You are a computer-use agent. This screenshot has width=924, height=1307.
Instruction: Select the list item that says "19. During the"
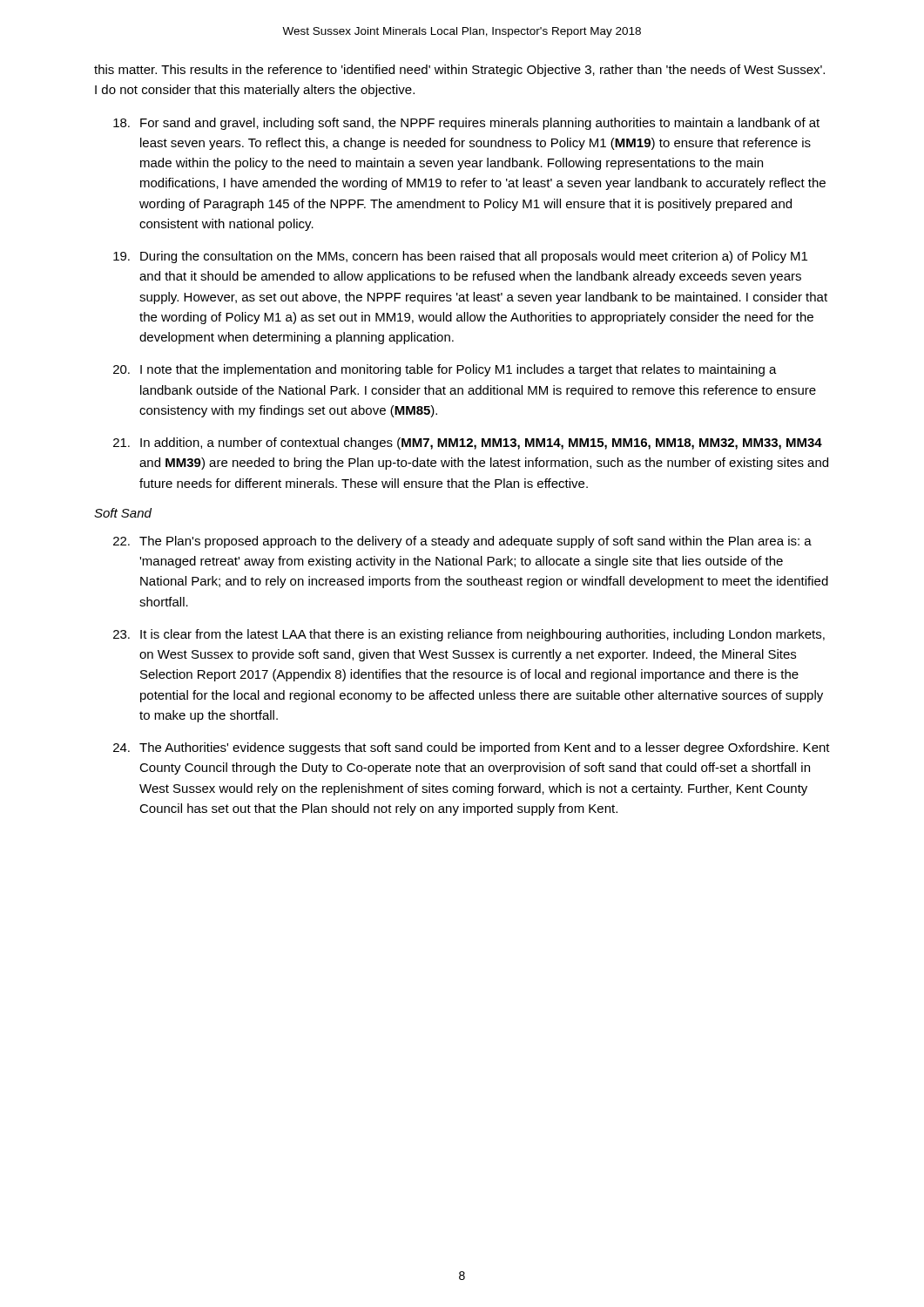coord(462,296)
